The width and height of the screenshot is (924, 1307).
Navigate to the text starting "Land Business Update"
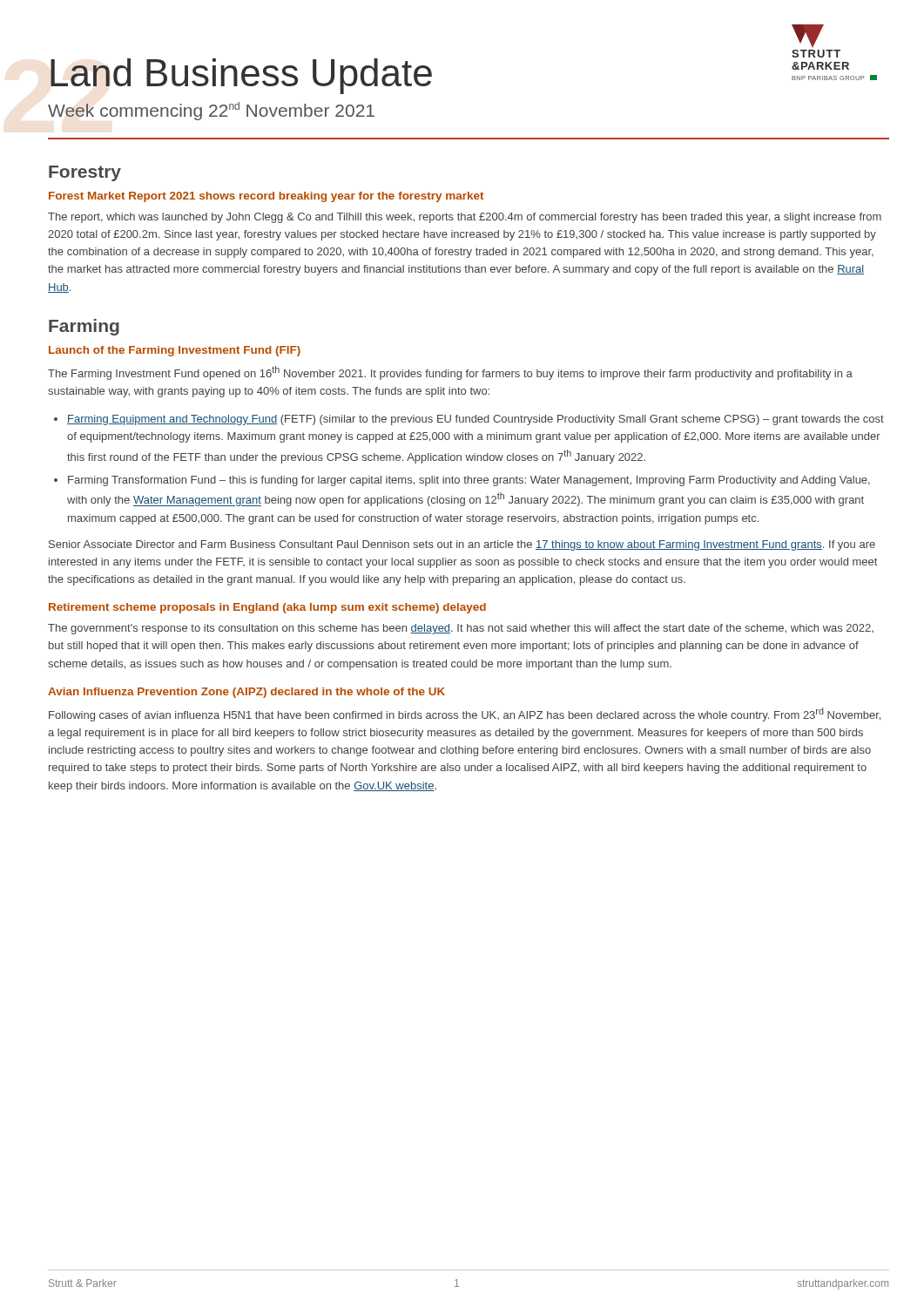tap(241, 73)
